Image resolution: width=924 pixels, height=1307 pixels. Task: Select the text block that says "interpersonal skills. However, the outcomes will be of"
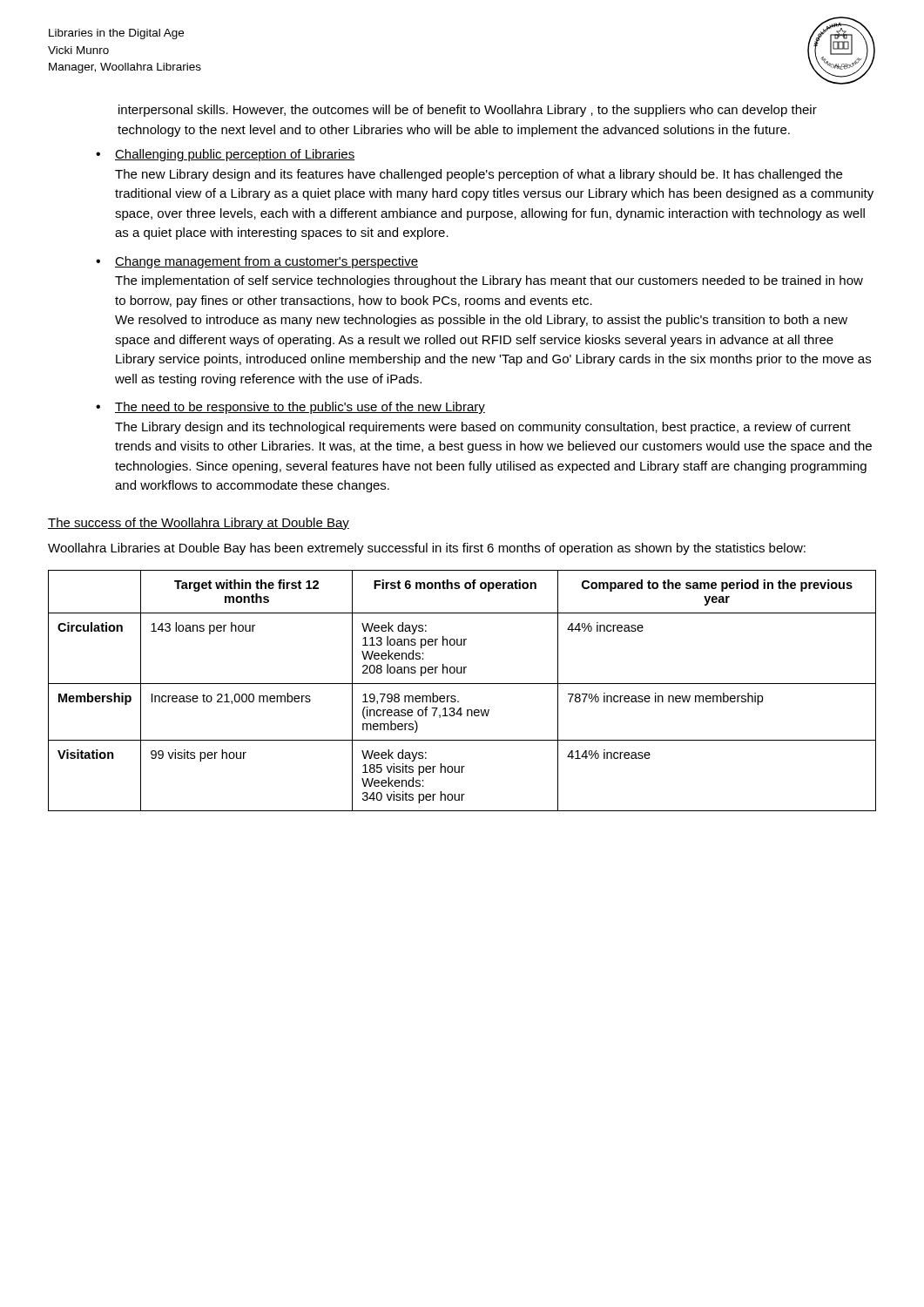tap(467, 119)
